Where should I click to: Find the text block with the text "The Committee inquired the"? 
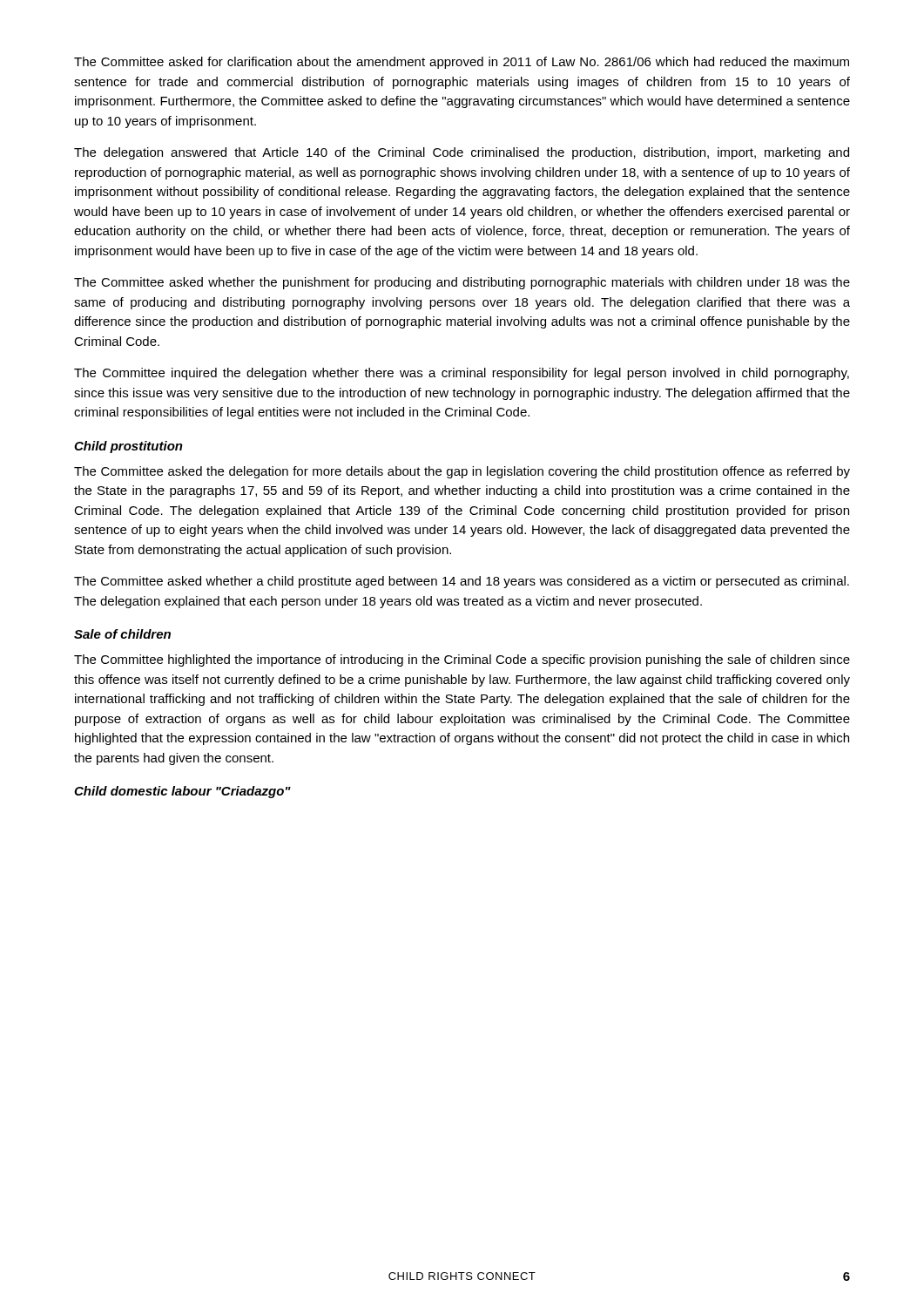462,392
